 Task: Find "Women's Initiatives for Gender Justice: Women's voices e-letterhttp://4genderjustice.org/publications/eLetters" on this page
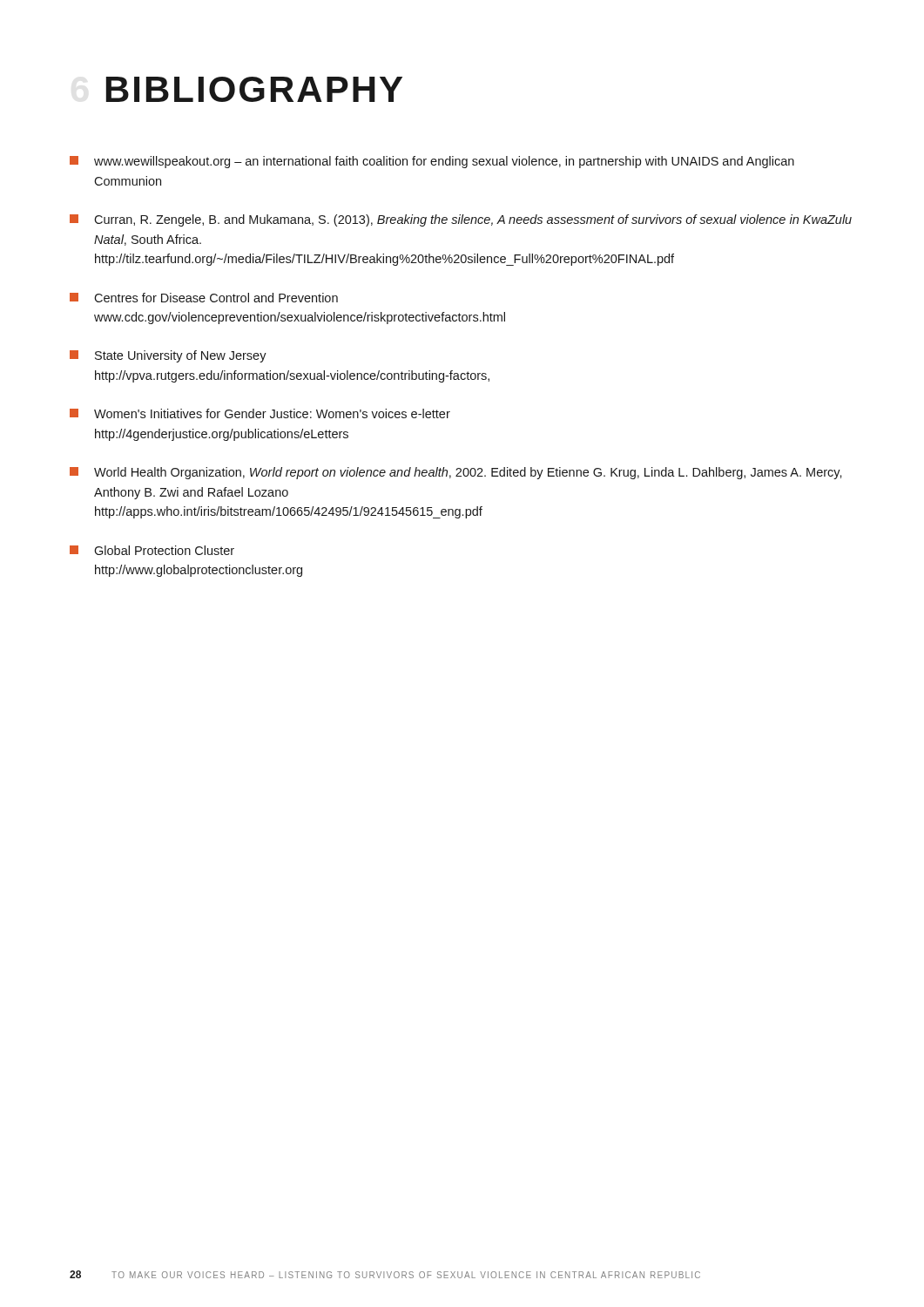click(260, 413)
